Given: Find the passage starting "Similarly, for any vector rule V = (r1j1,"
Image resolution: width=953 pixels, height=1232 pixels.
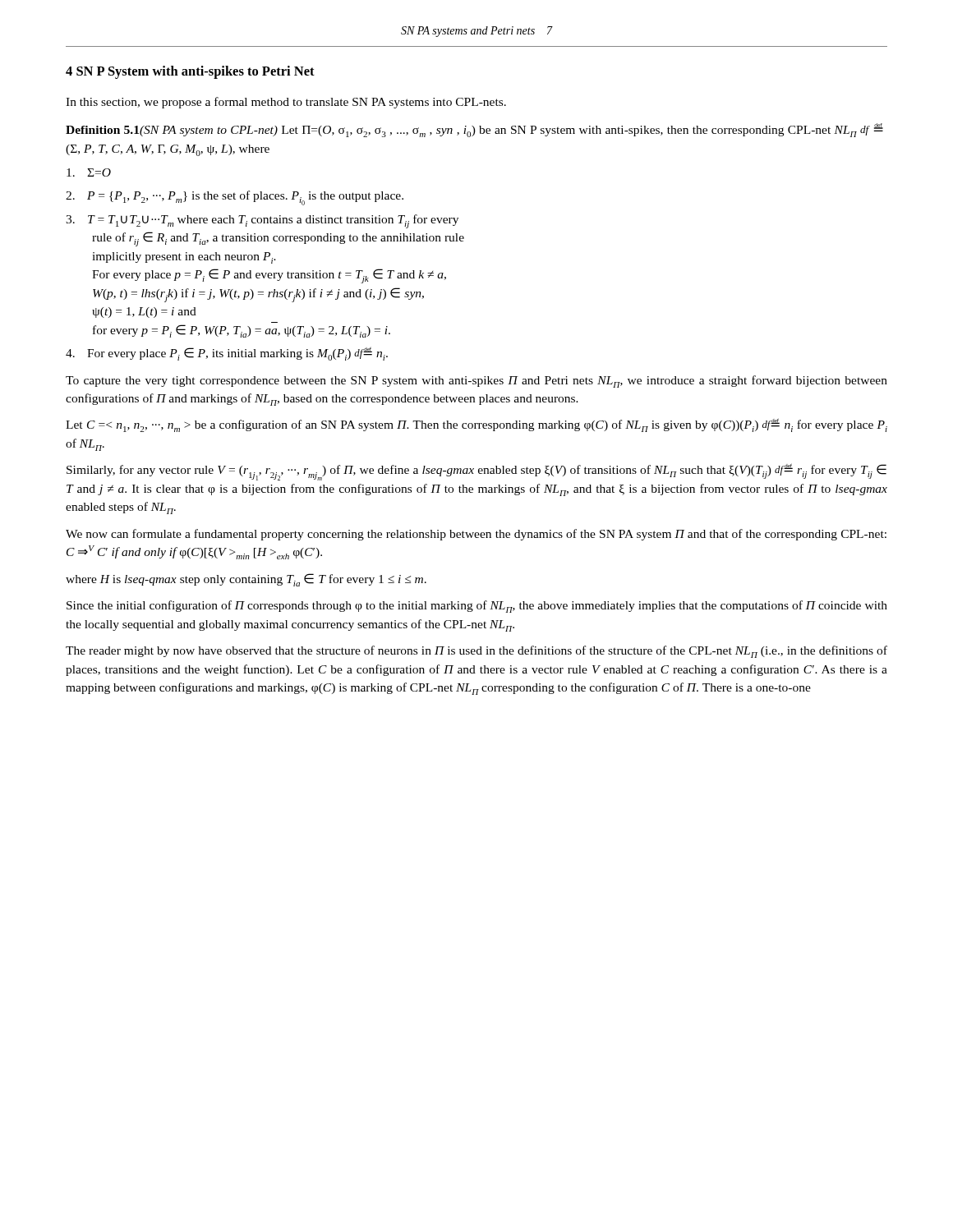Looking at the screenshot, I should point(476,489).
